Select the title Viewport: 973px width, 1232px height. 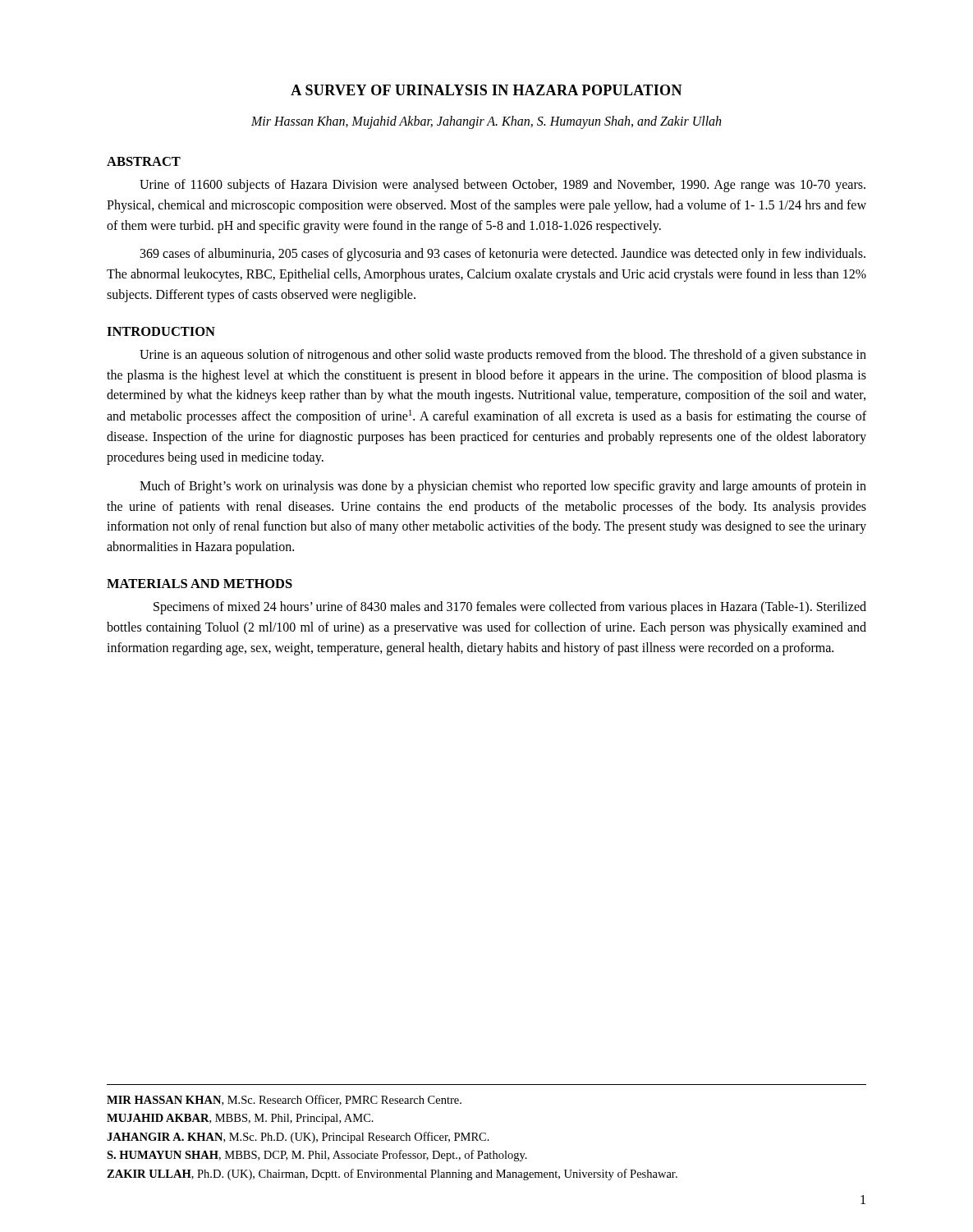[486, 90]
